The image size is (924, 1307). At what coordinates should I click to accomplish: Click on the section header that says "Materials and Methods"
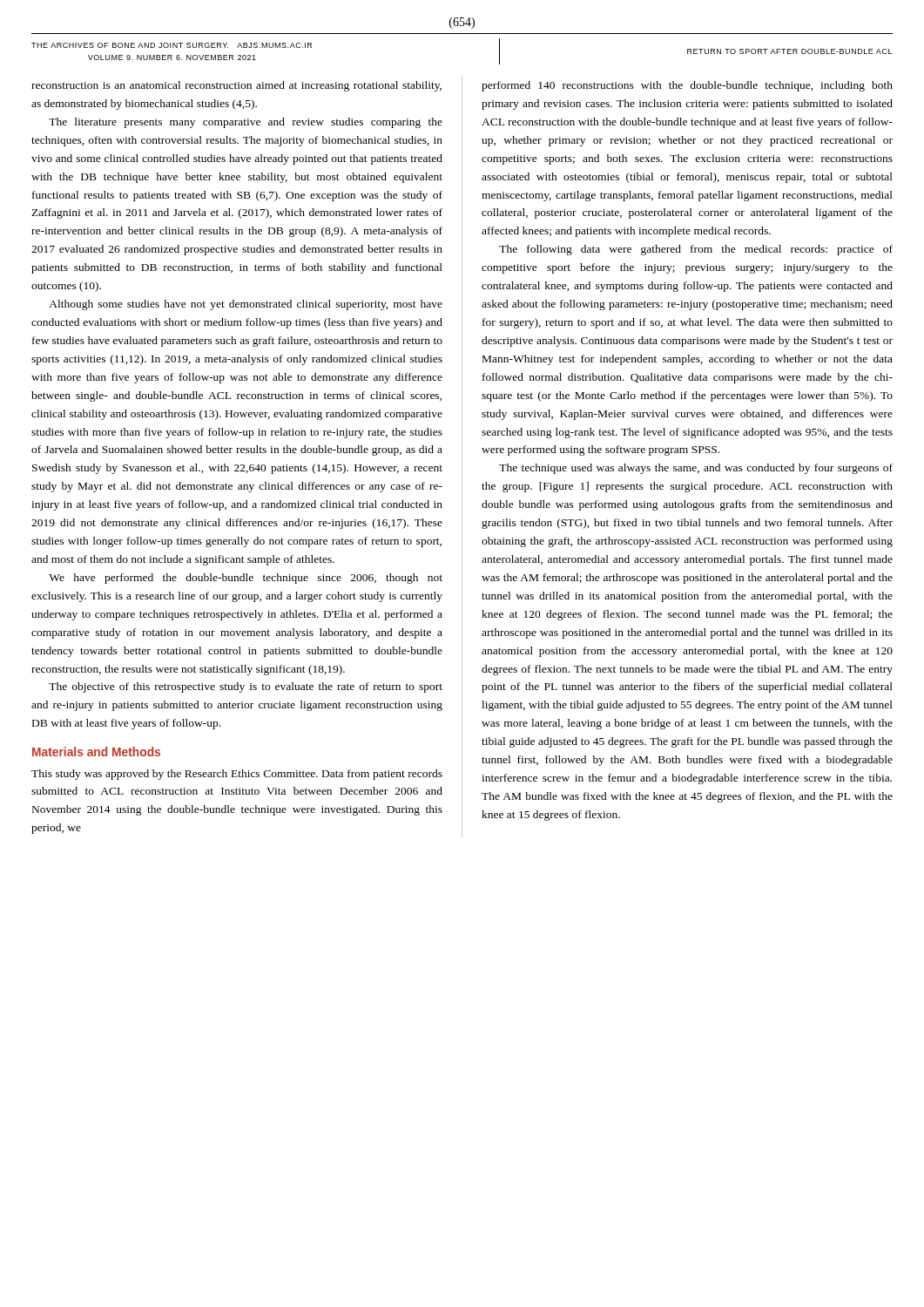tap(96, 753)
